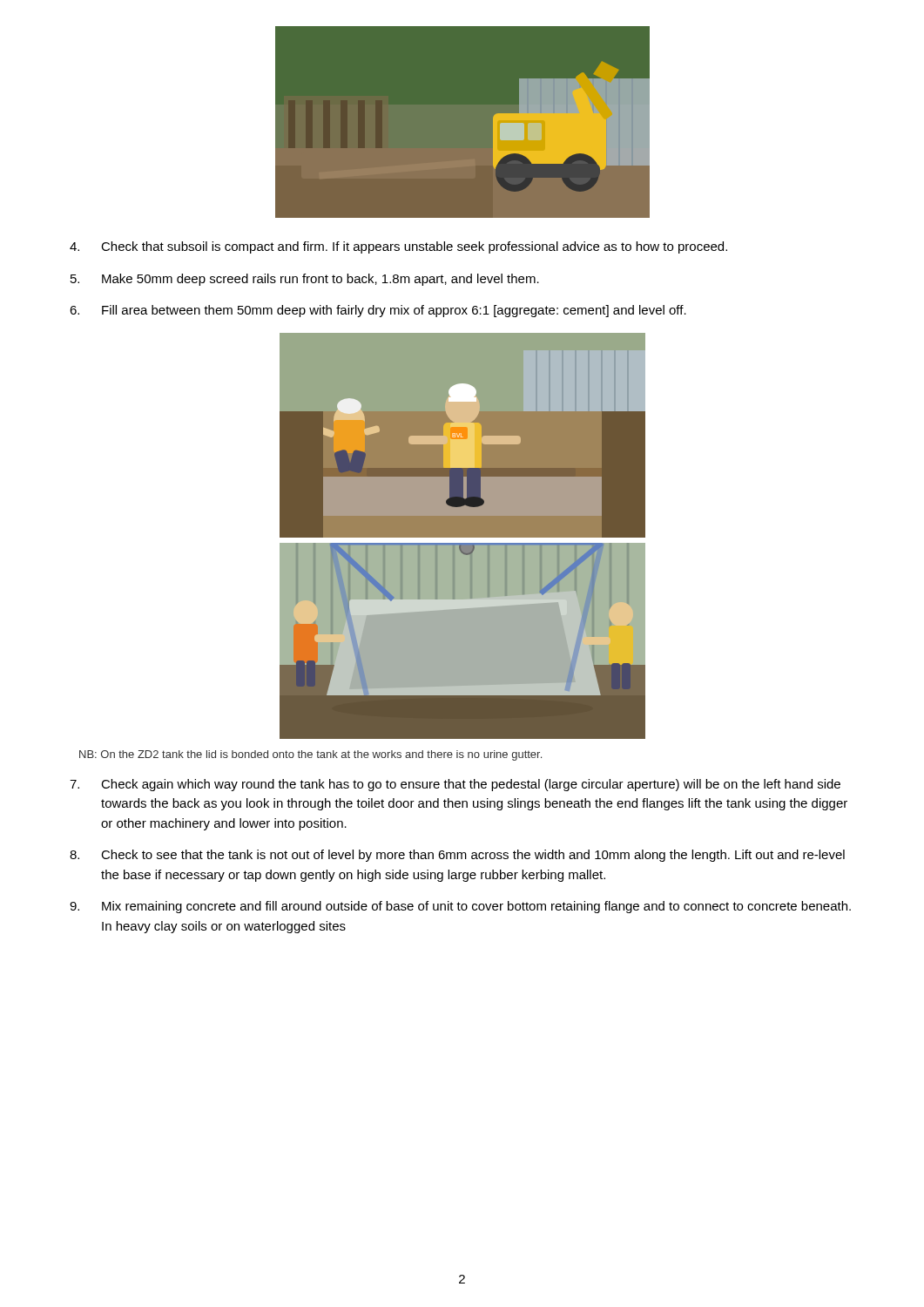This screenshot has width=924, height=1307.
Task: Where is the passage that starts "9. Mix remaining"?
Action: 462,916
